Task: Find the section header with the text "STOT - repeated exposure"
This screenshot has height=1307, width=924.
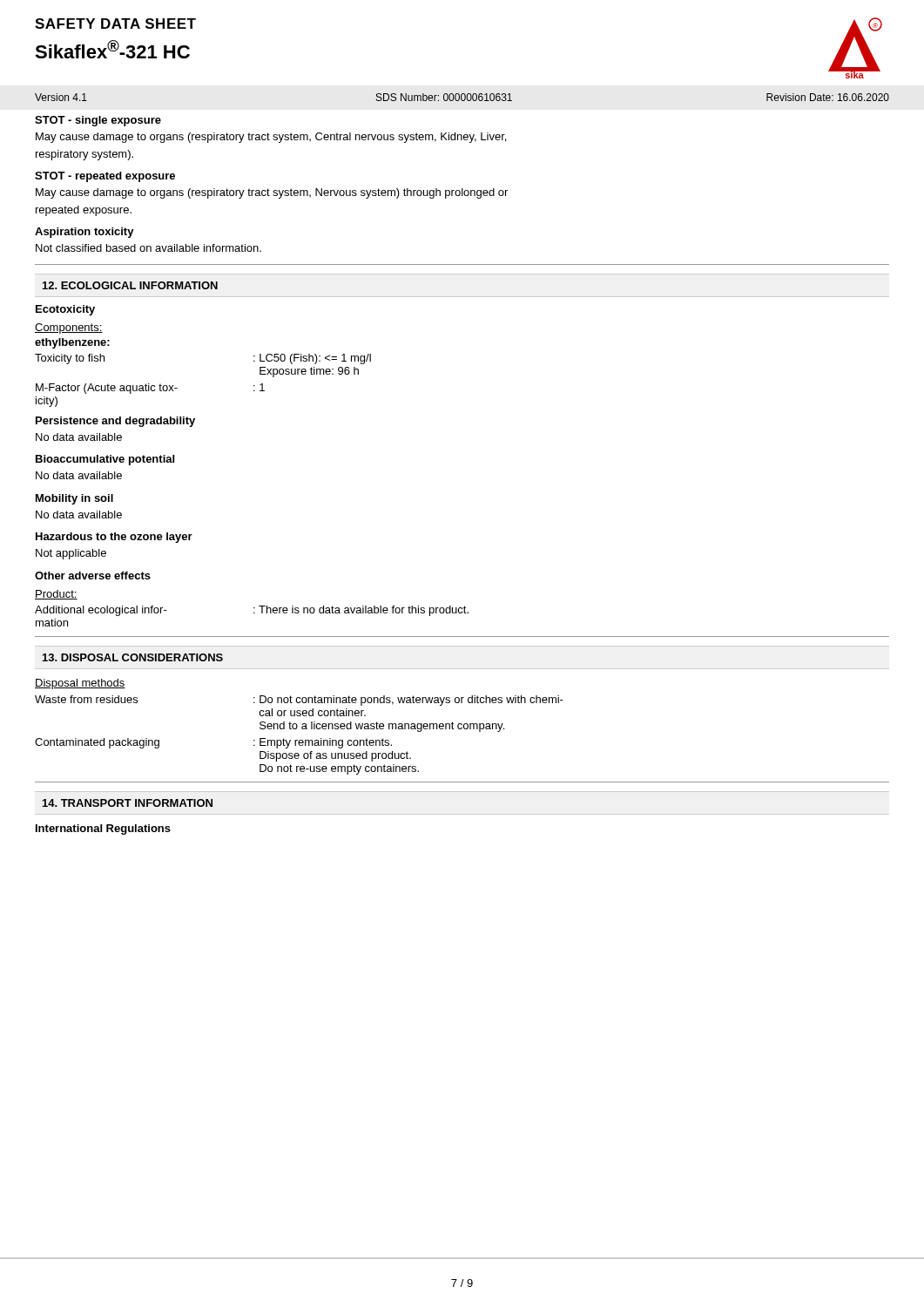Action: pos(105,176)
